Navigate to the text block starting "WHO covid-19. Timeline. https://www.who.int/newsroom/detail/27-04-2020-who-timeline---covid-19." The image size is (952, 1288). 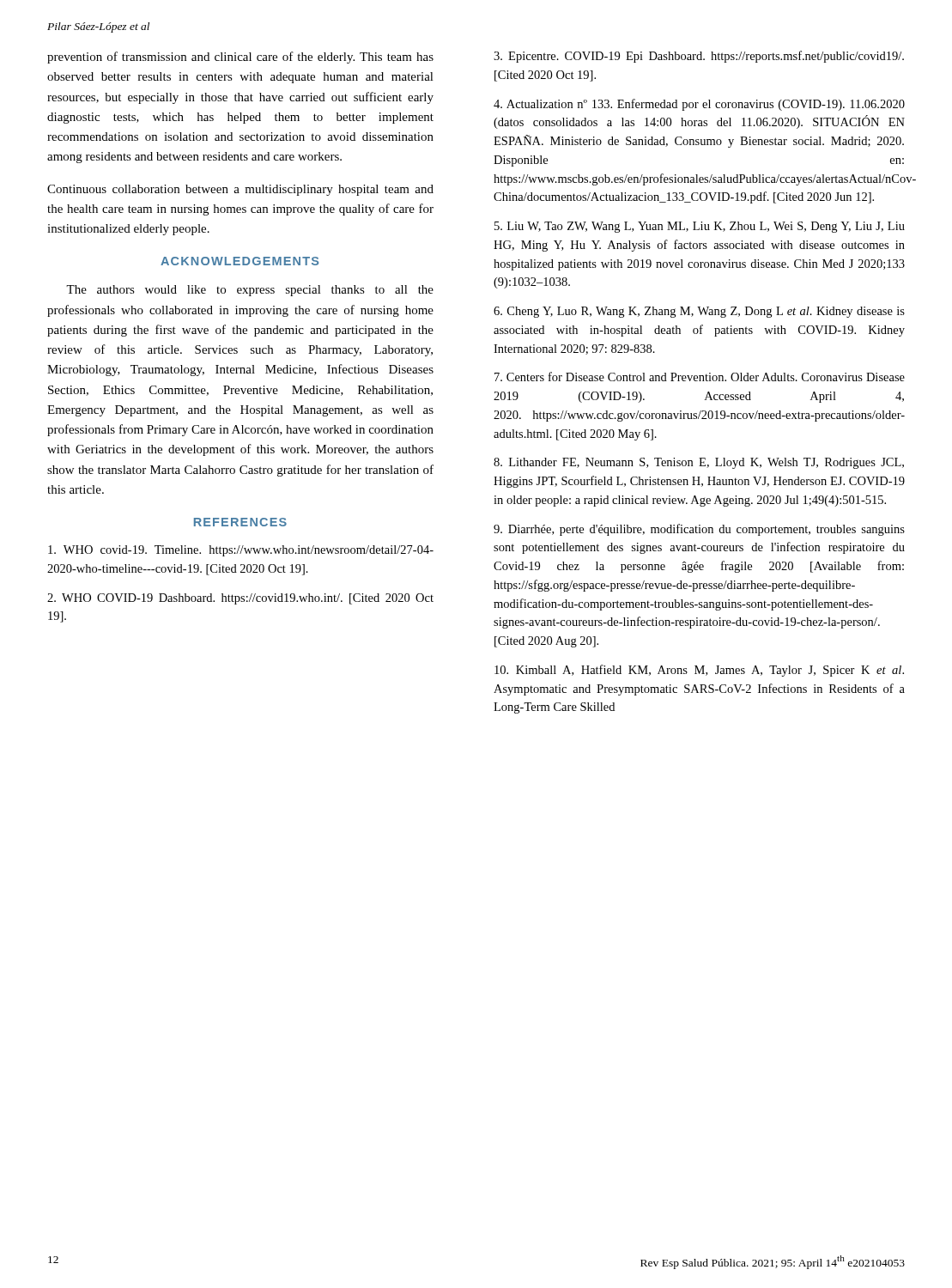pos(240,559)
